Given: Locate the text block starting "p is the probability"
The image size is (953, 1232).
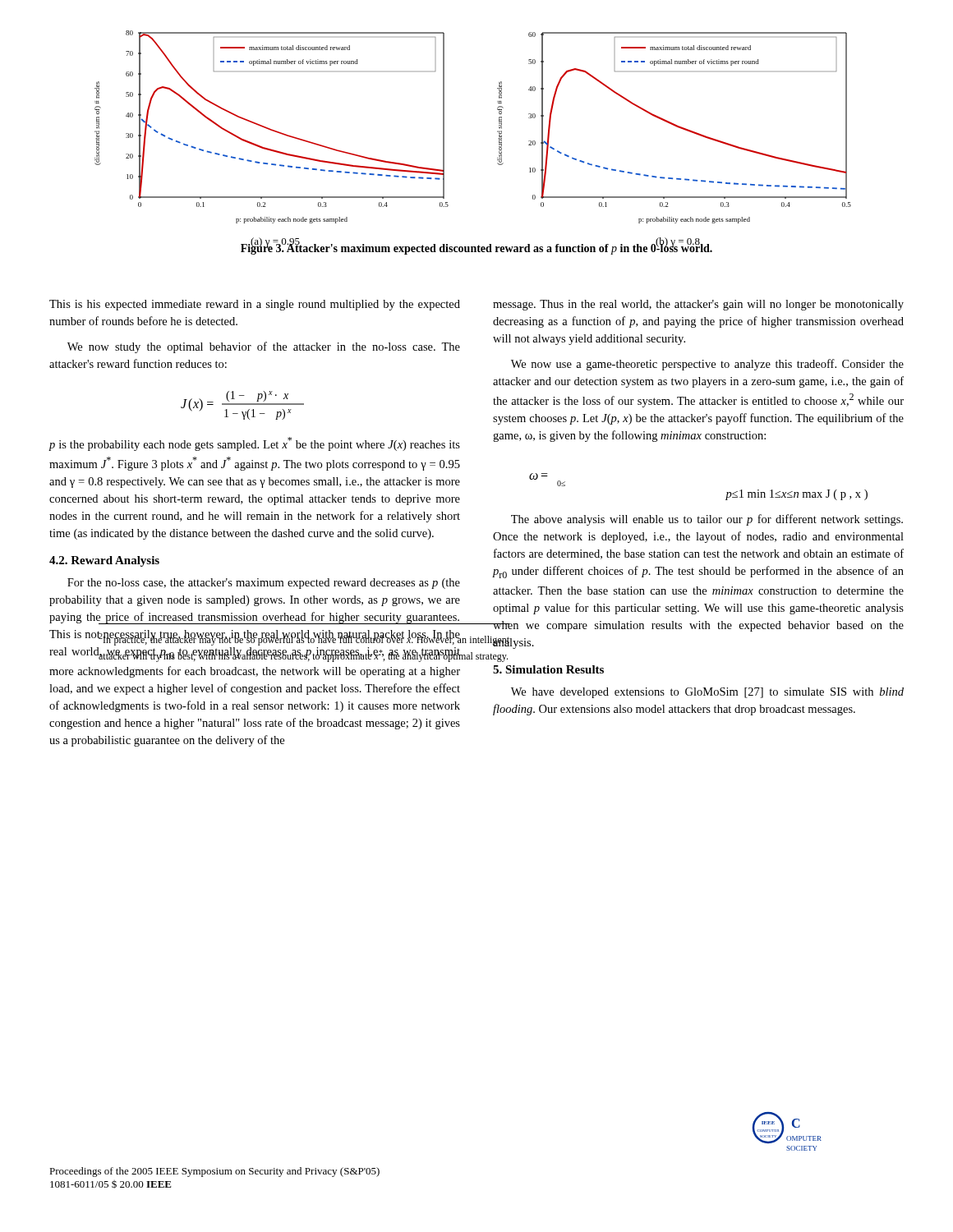Looking at the screenshot, I should [255, 488].
